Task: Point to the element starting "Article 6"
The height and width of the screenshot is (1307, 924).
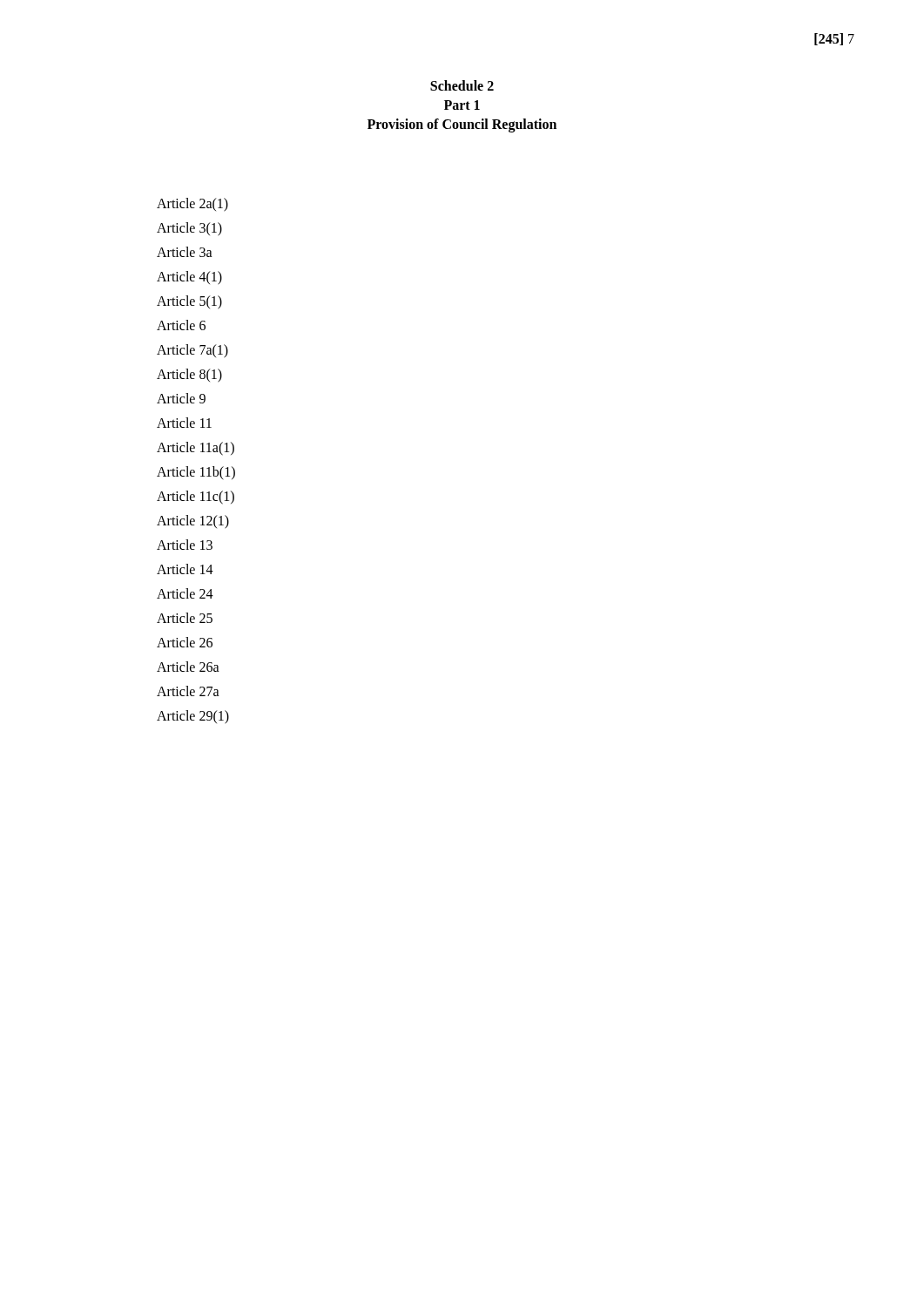Action: [x=181, y=325]
